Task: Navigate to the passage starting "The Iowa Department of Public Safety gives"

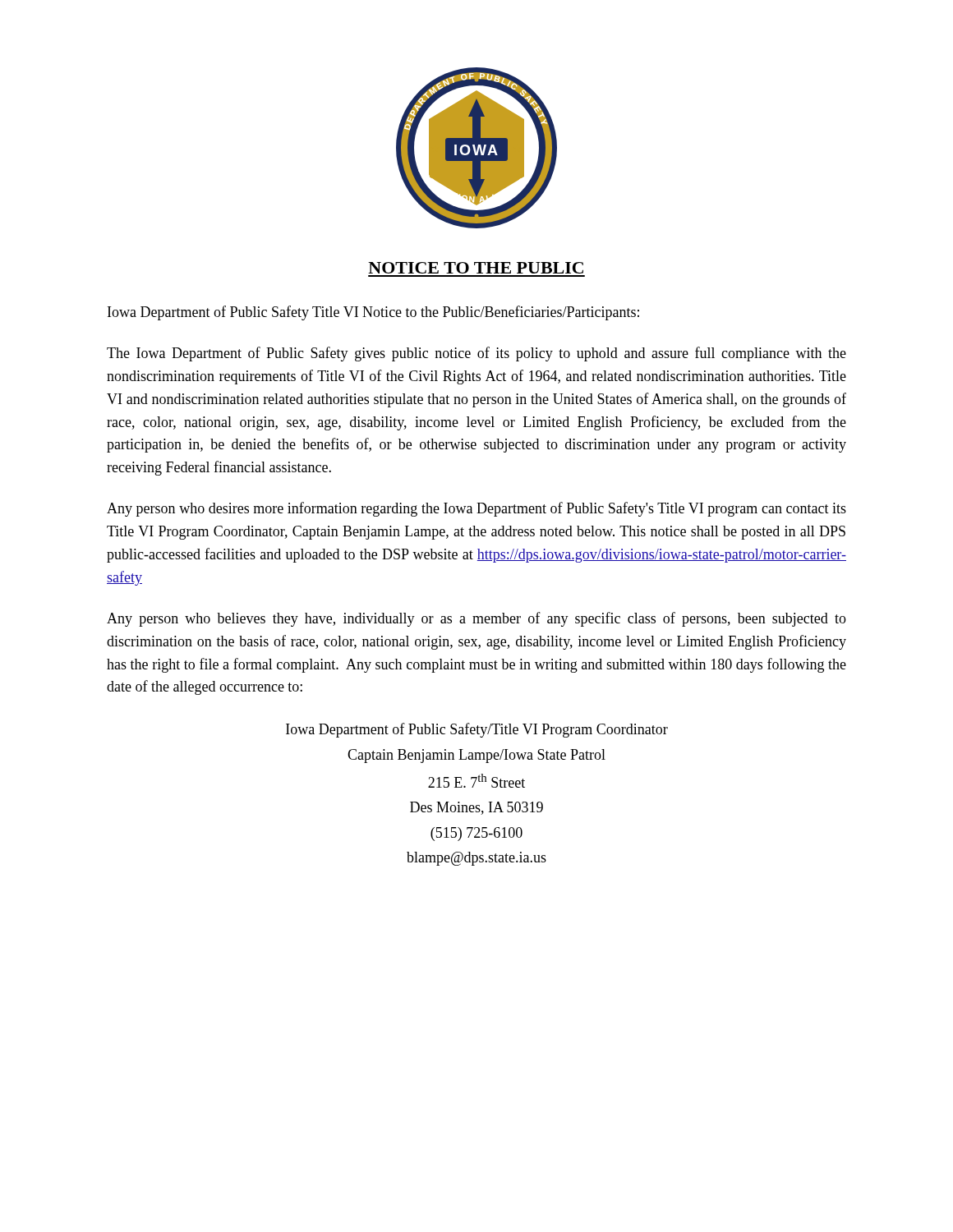Action: pos(476,410)
